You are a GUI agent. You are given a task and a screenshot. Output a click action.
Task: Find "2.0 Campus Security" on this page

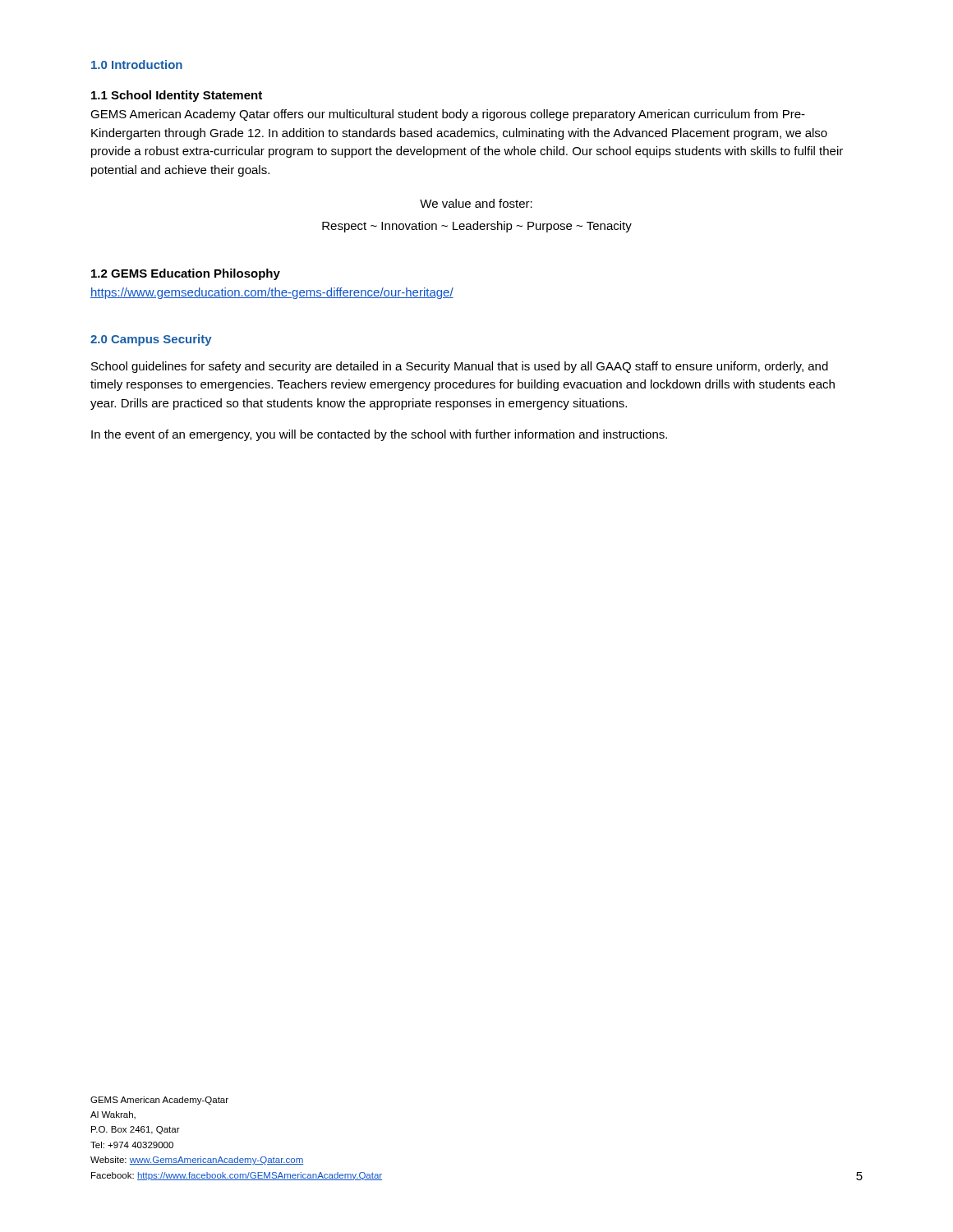click(151, 338)
